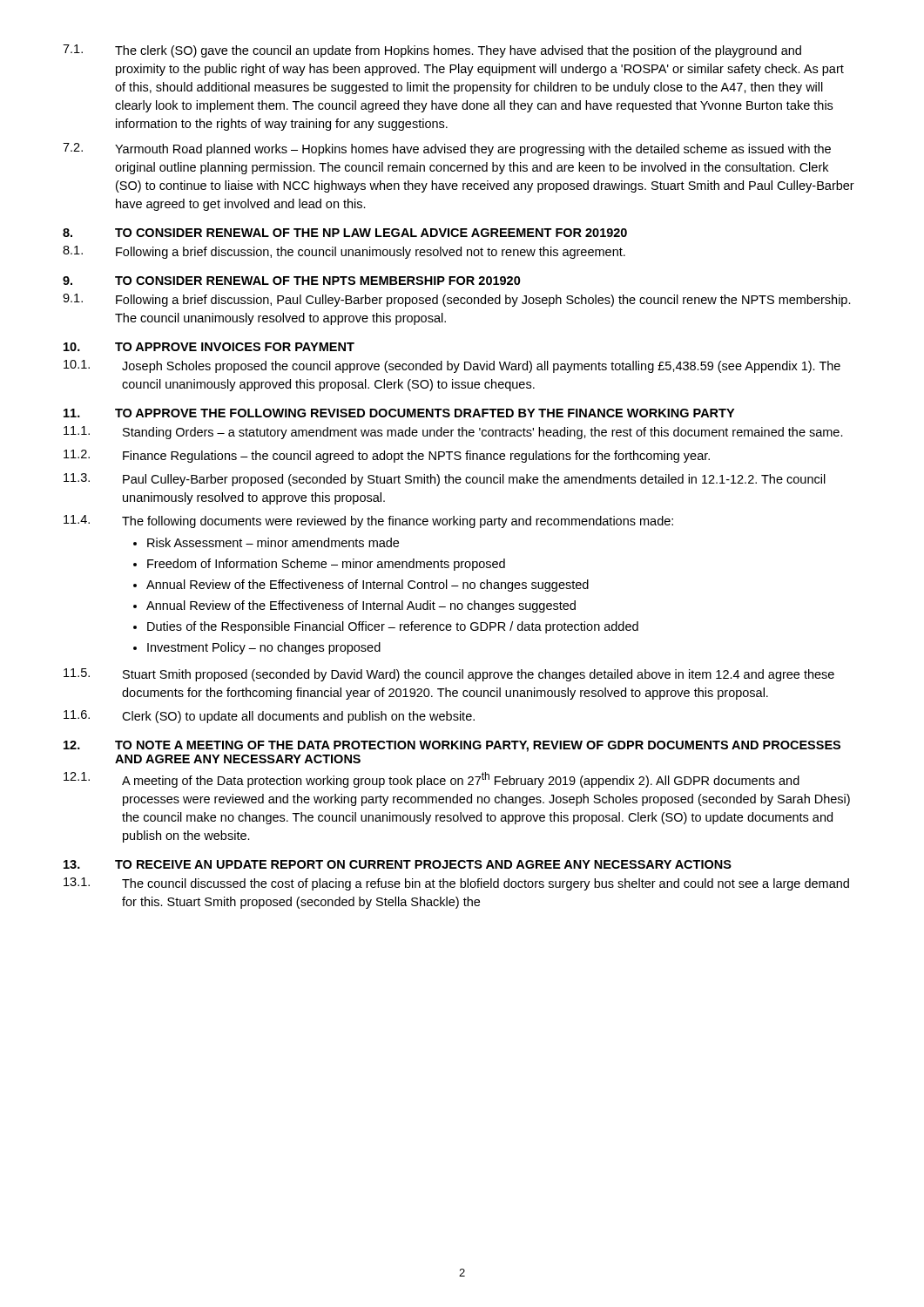Click on the text starting "7.1. The clerk (SO) gave the"
The image size is (924, 1307).
tap(459, 88)
